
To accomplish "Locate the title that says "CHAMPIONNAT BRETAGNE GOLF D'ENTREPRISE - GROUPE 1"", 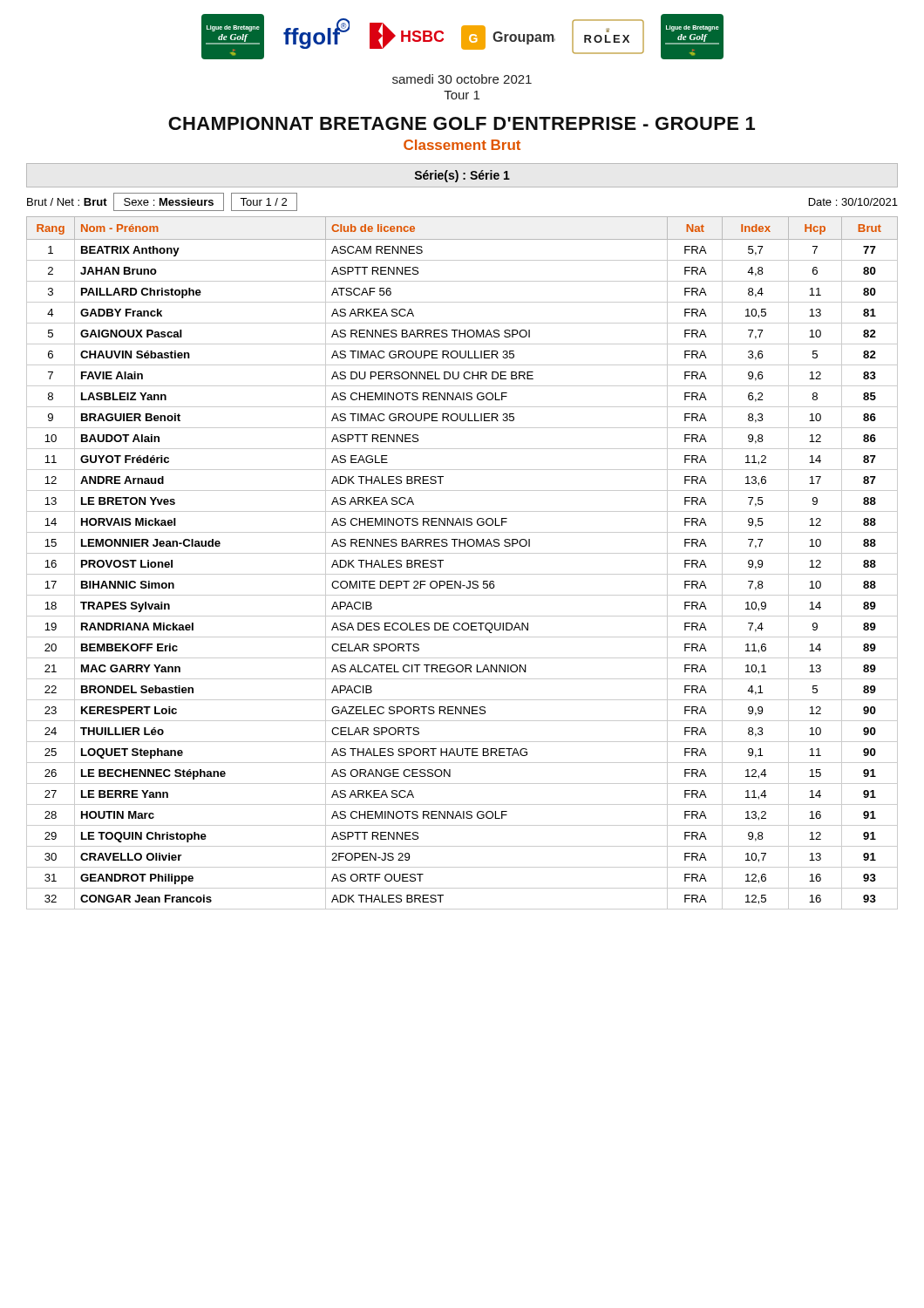I will coord(462,123).
